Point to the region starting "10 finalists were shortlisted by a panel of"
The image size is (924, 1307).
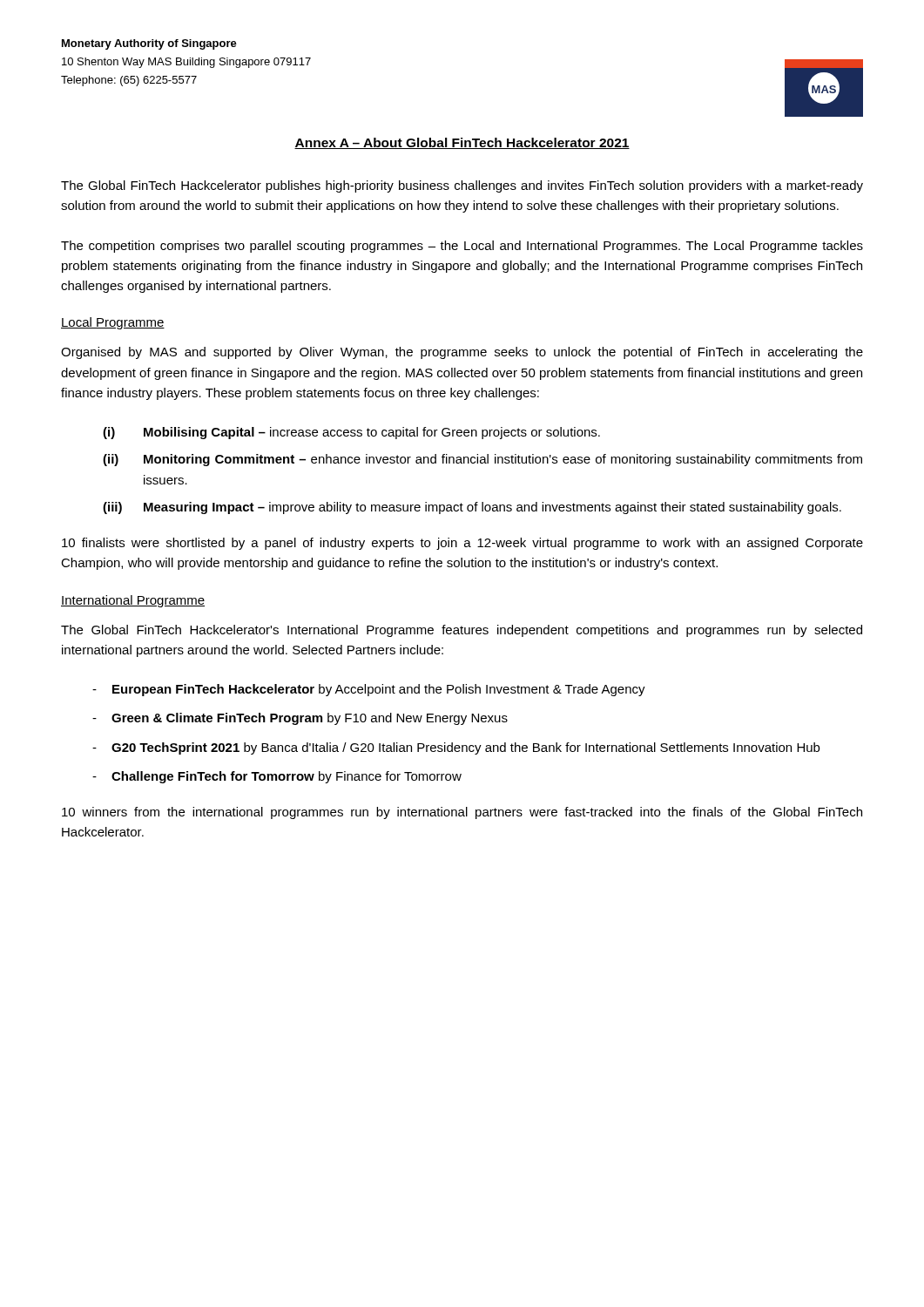coord(462,553)
